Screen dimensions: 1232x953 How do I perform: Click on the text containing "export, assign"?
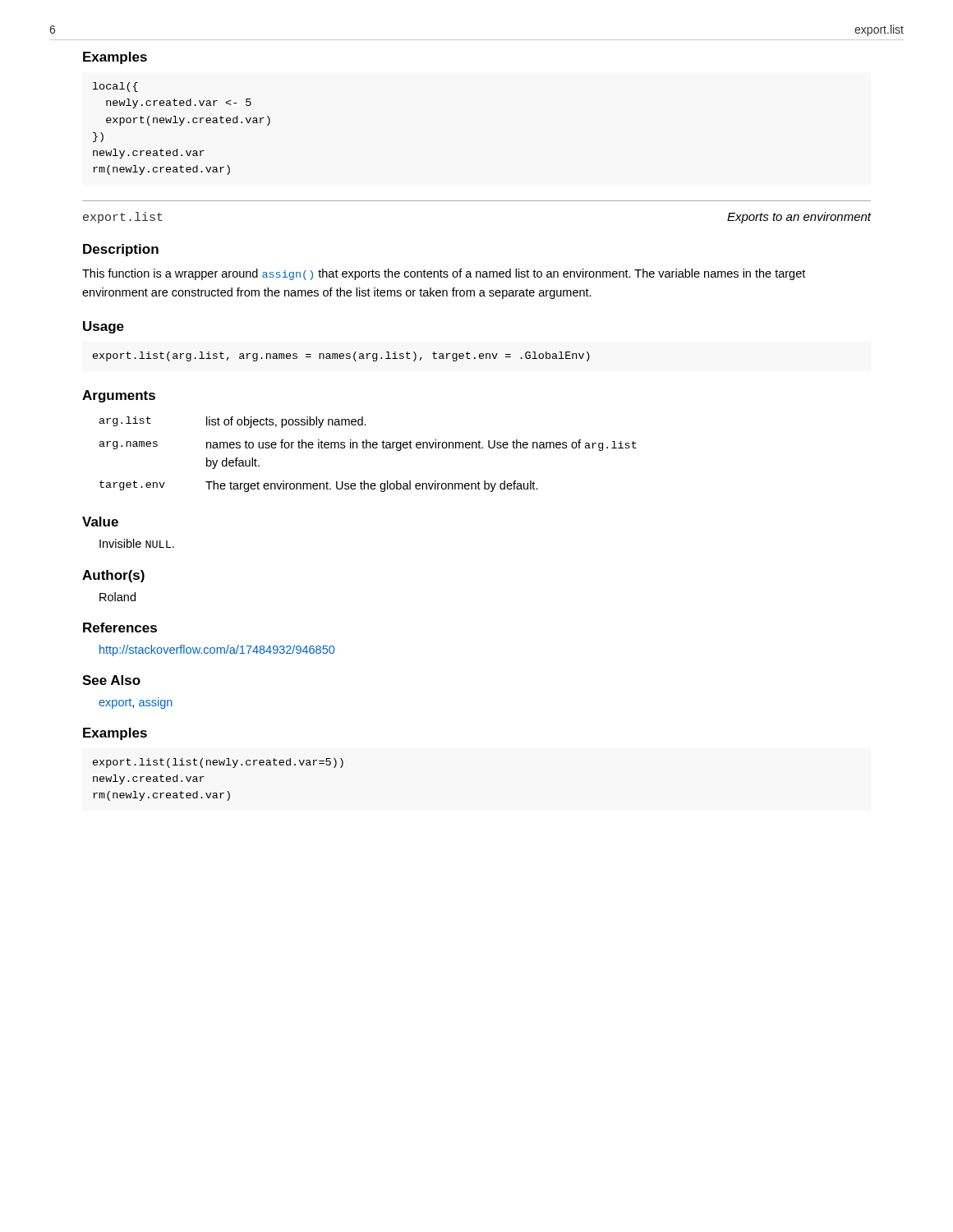point(136,702)
